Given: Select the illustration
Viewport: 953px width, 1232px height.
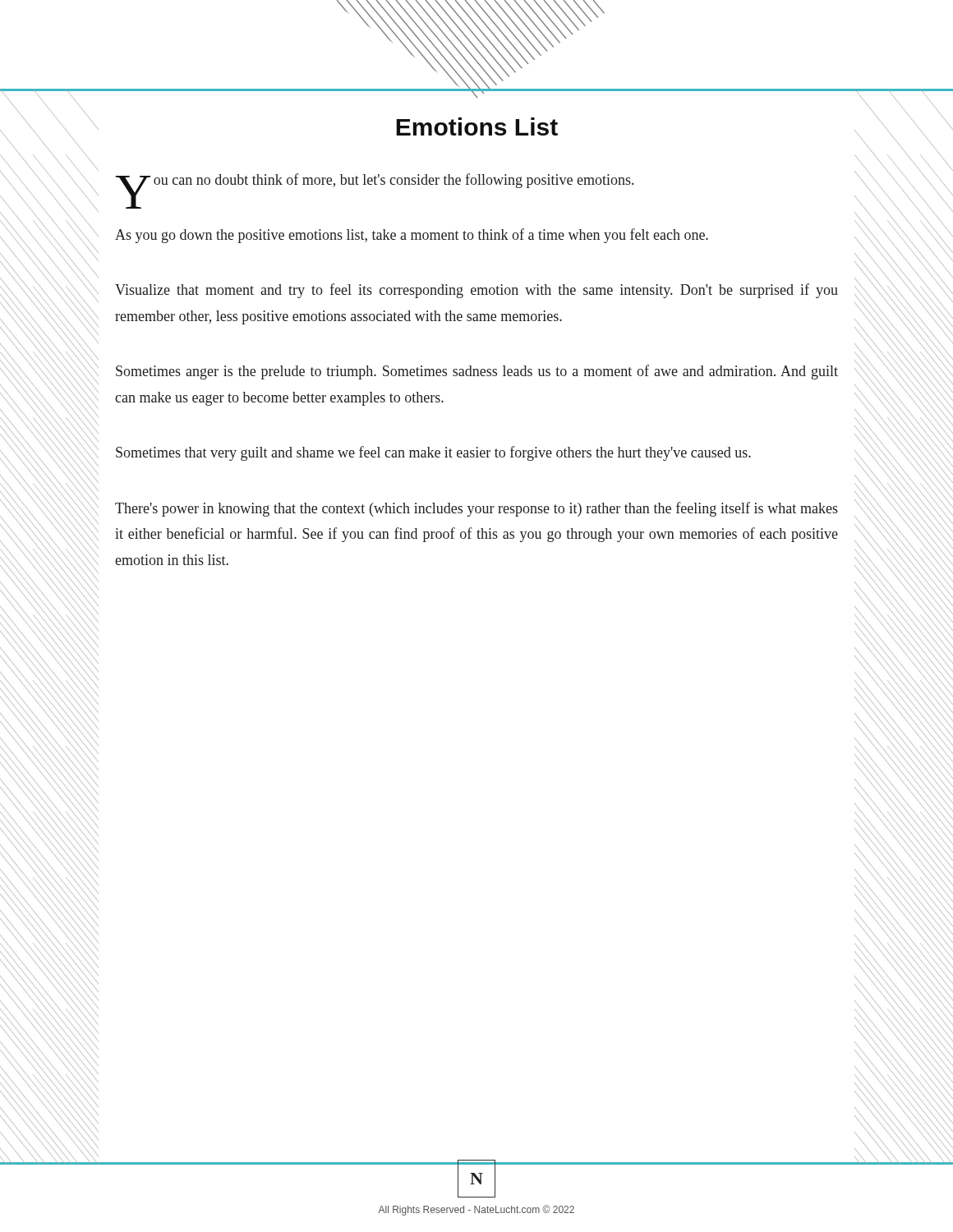Looking at the screenshot, I should coord(476,49).
